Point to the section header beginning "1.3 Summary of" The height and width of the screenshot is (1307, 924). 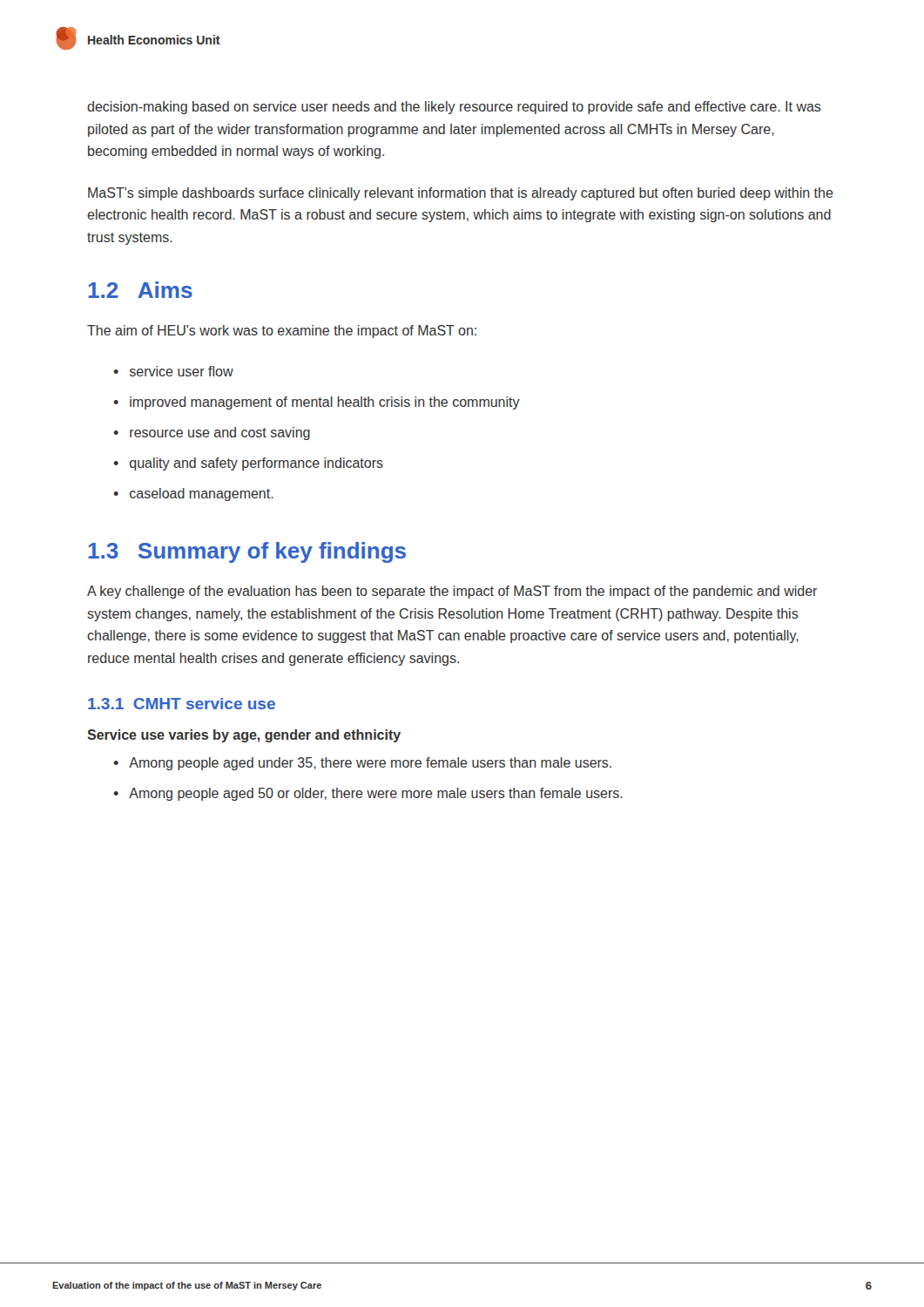[247, 551]
